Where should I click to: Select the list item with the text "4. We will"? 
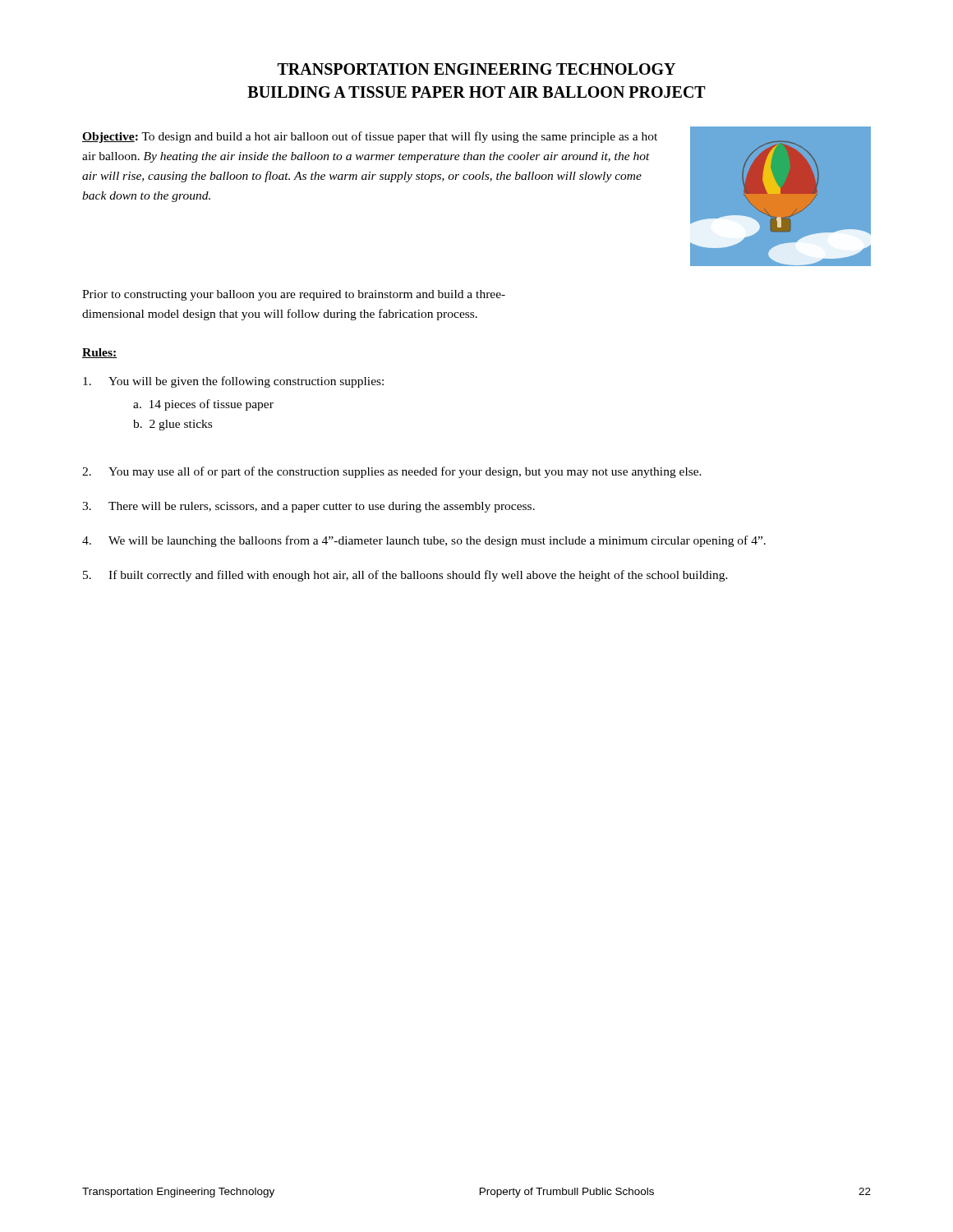click(x=476, y=540)
